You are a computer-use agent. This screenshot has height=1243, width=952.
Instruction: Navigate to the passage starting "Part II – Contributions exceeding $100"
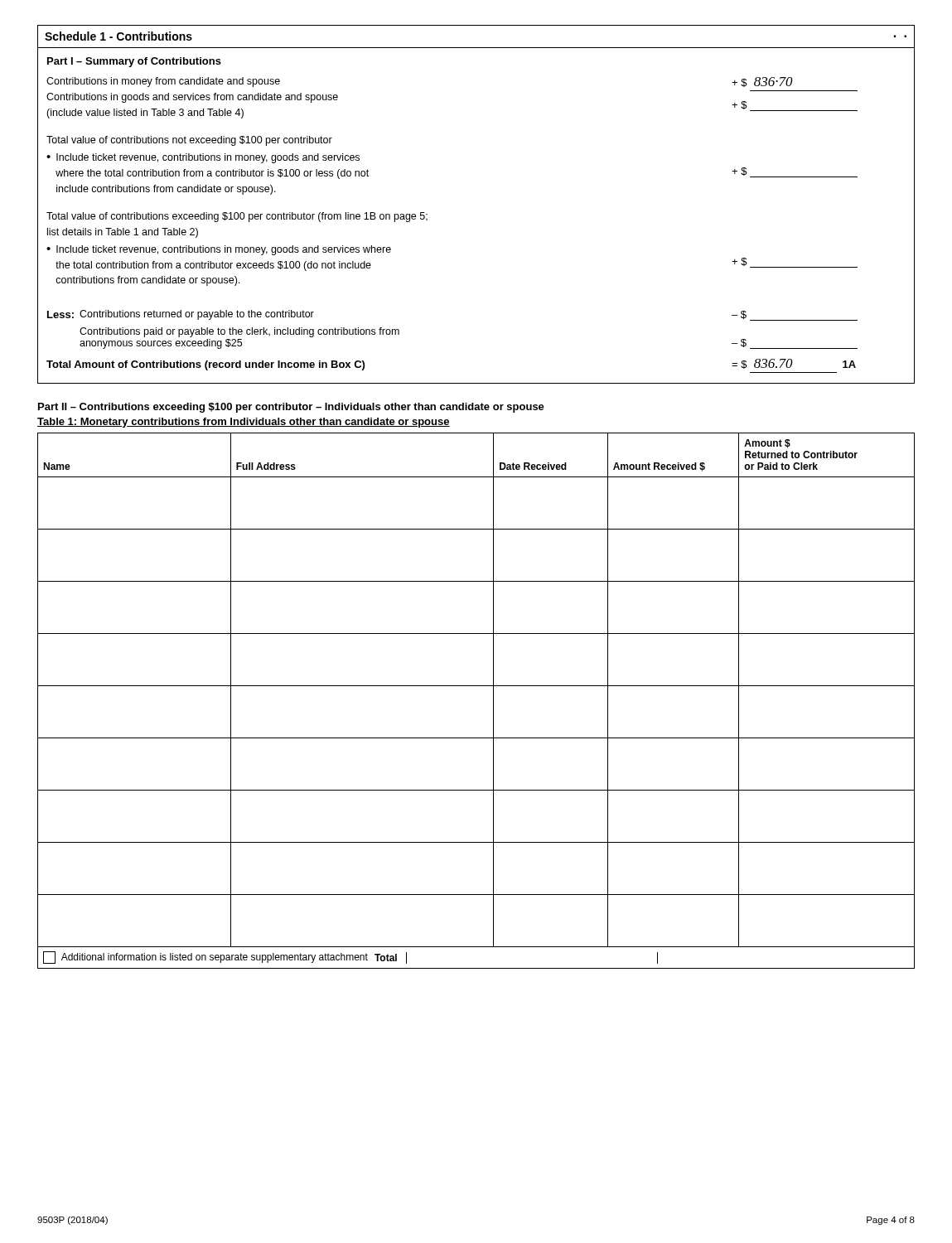point(291,406)
